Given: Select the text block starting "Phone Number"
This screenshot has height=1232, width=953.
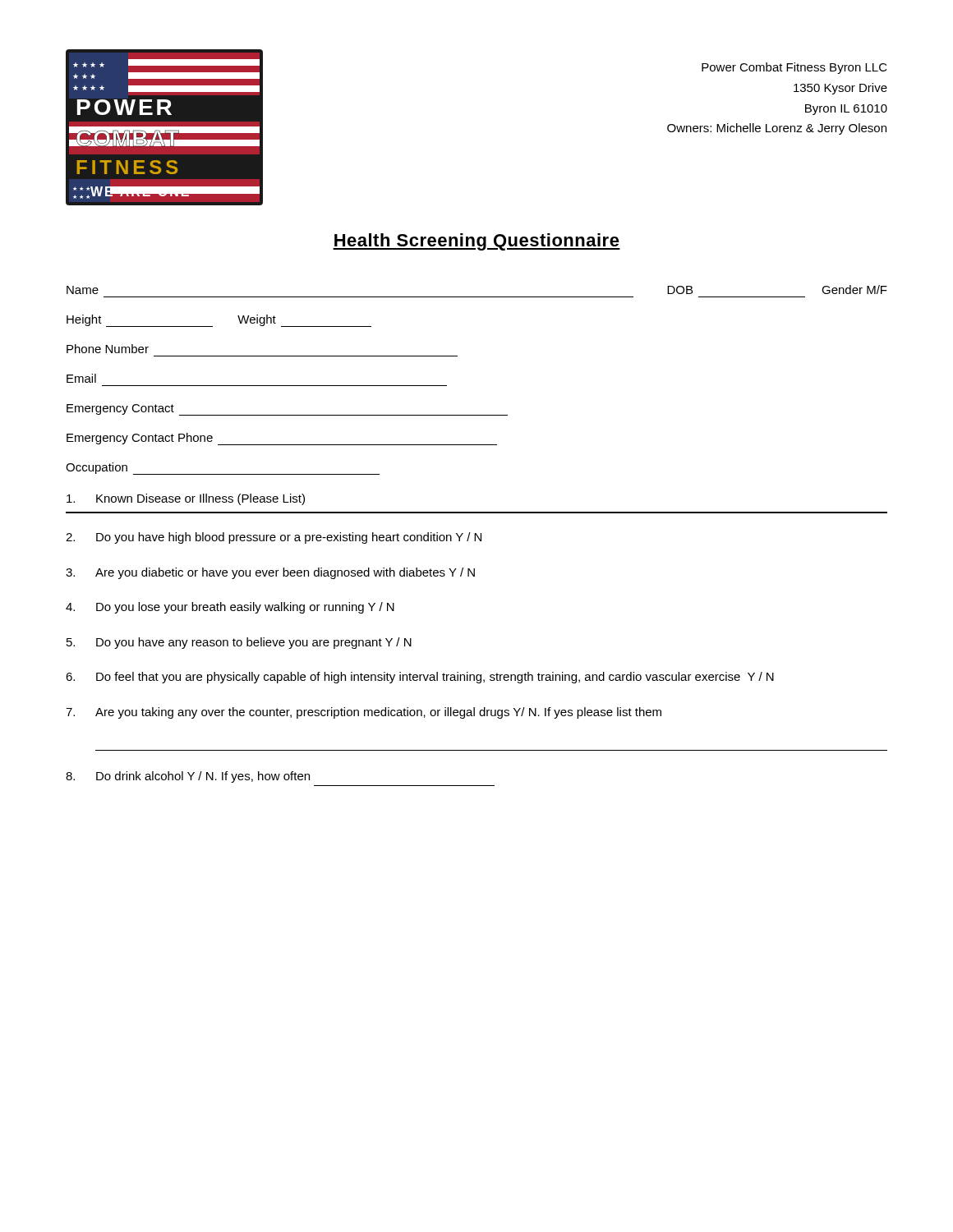Looking at the screenshot, I should pyautogui.click(x=262, y=349).
